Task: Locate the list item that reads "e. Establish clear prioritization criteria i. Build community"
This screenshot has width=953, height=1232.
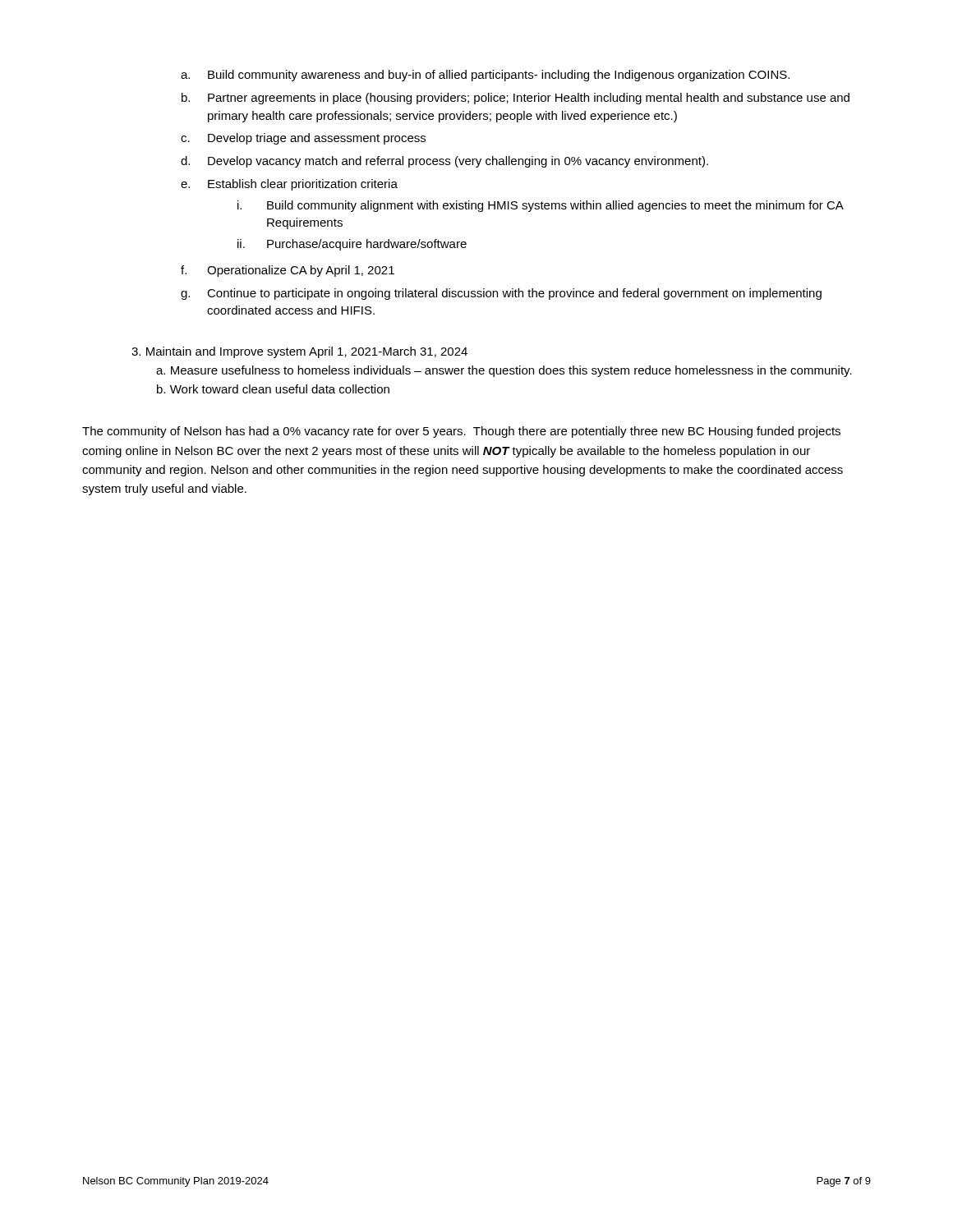Action: [x=526, y=215]
